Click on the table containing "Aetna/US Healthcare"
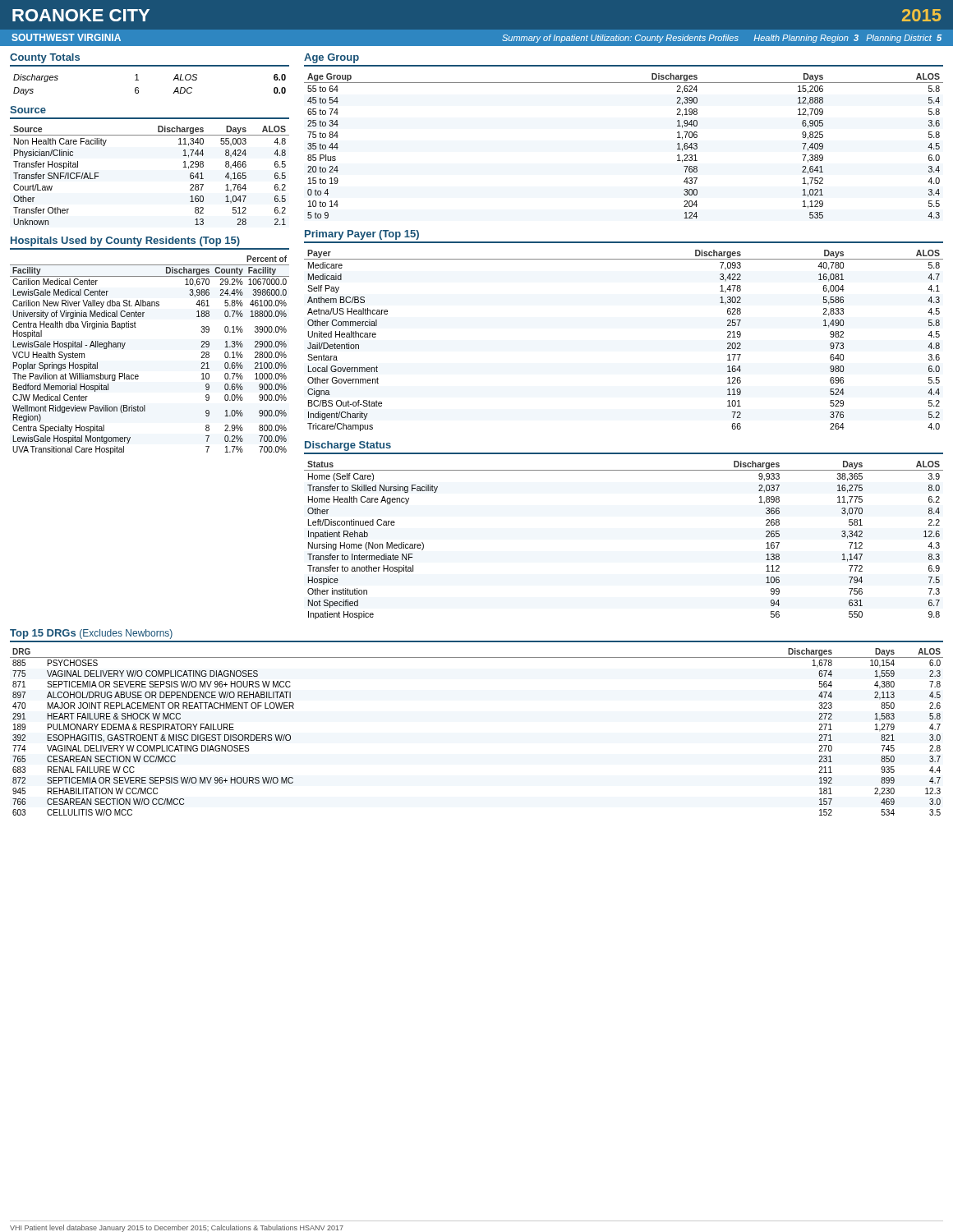This screenshot has width=953, height=1232. tap(624, 340)
